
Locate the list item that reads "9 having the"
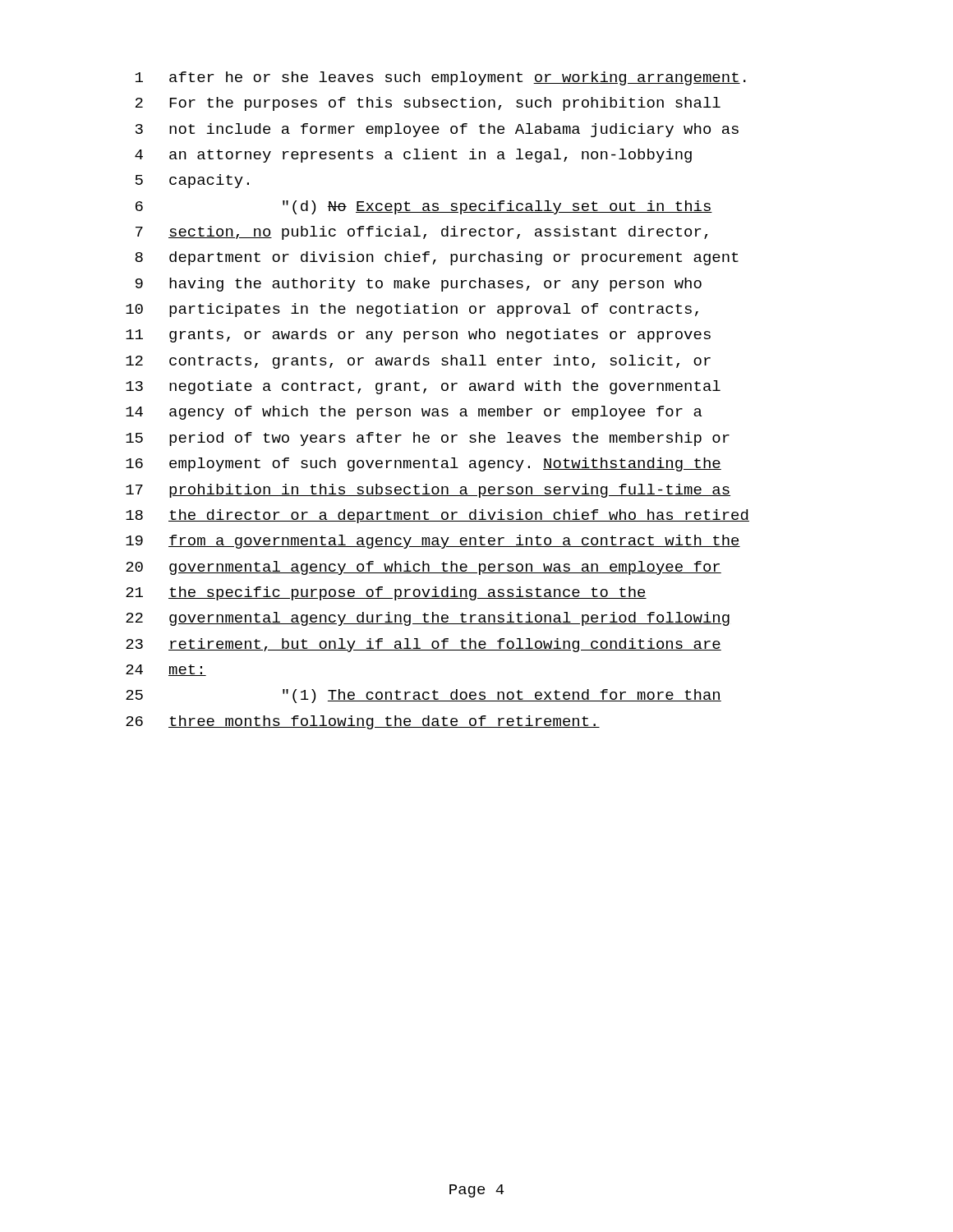point(400,285)
